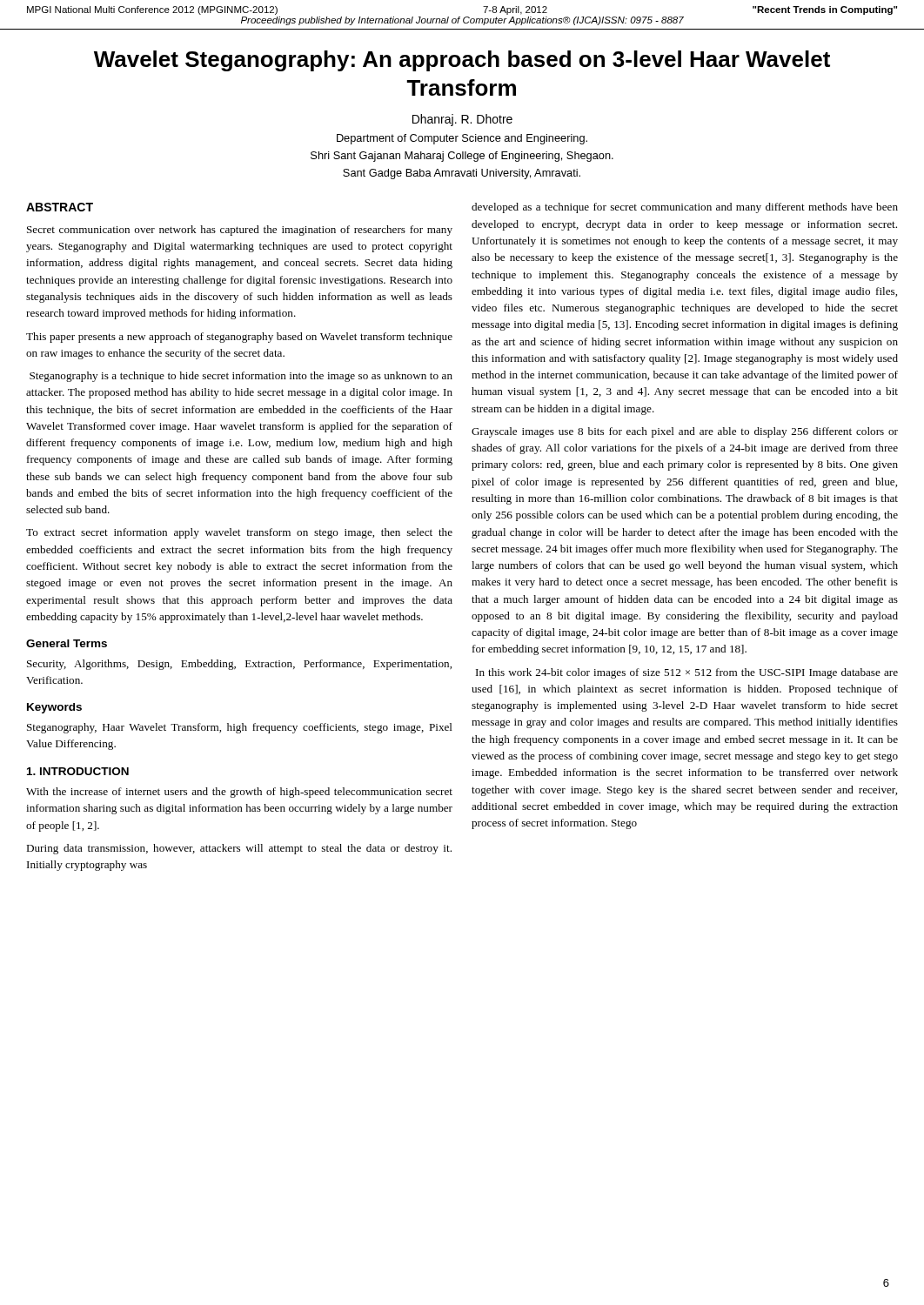Click the title
Image resolution: width=924 pixels, height=1305 pixels.
point(462,73)
